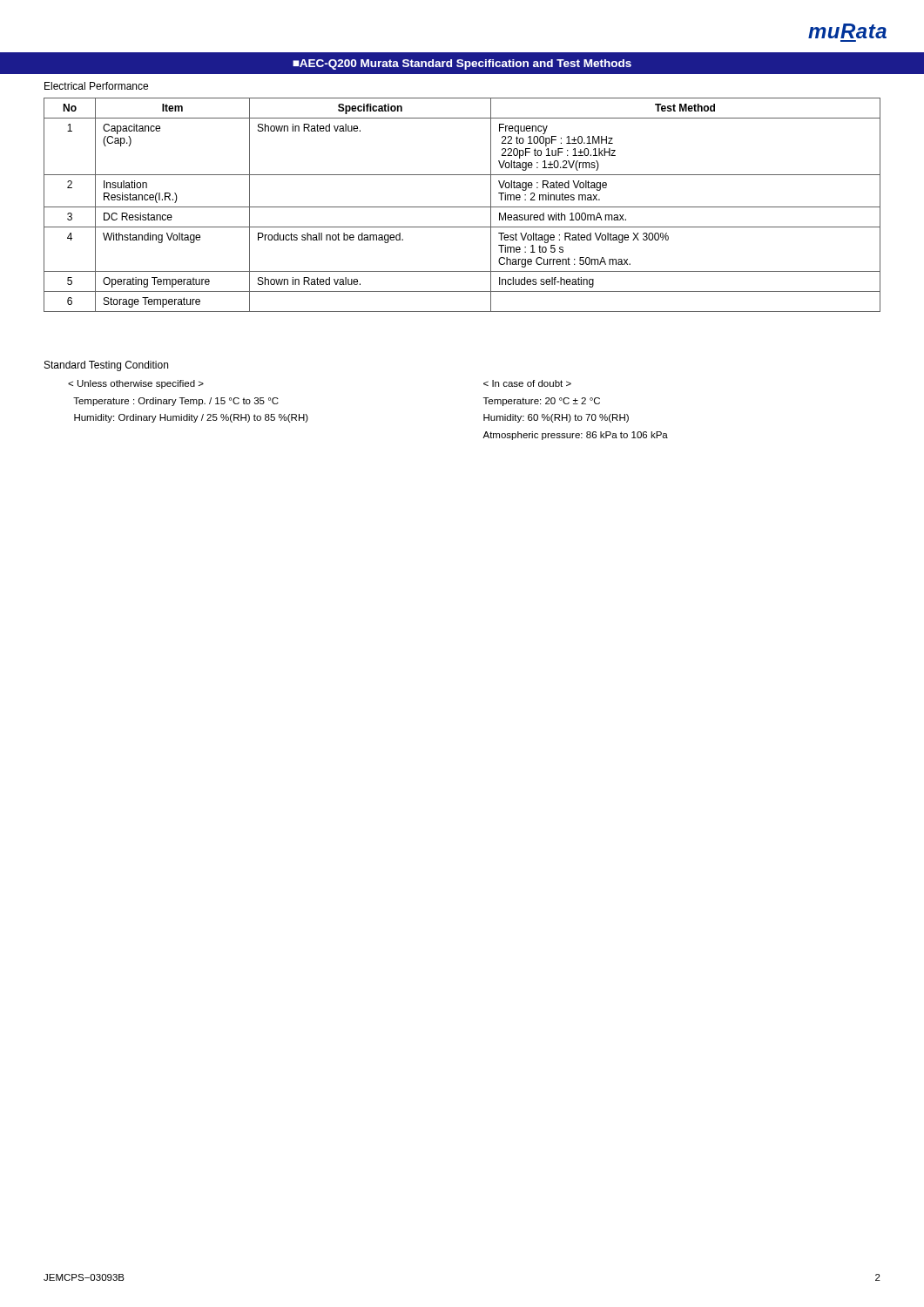The width and height of the screenshot is (924, 1307).
Task: Find the block starting "Standard Testing Condition Temperature :"
Action: (x=106, y=366)
